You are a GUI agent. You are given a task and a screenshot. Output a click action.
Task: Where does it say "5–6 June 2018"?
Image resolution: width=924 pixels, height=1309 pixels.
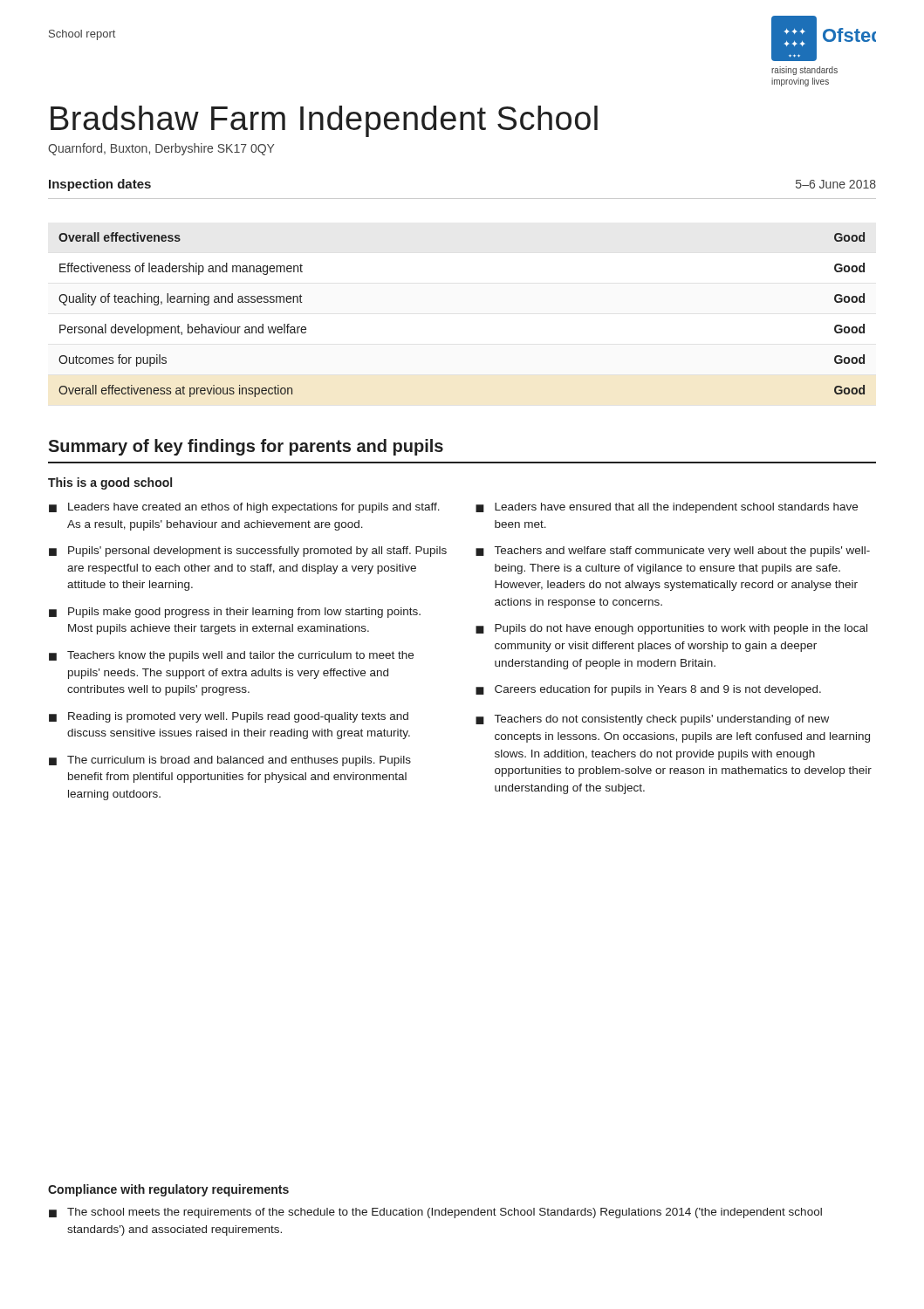(x=836, y=184)
